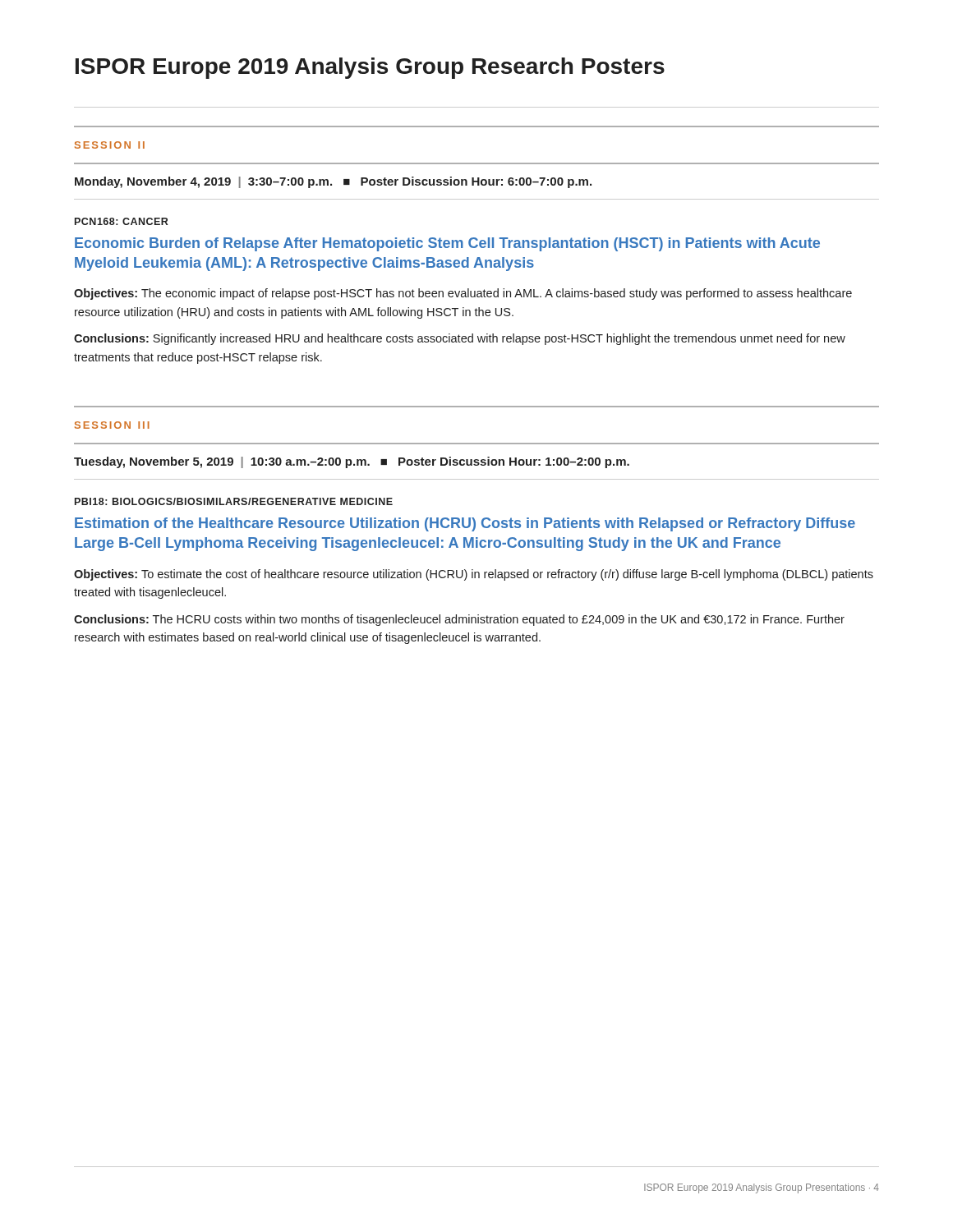This screenshot has height=1232, width=953.
Task: Where does it say "Session II"?
Action: point(110,145)
